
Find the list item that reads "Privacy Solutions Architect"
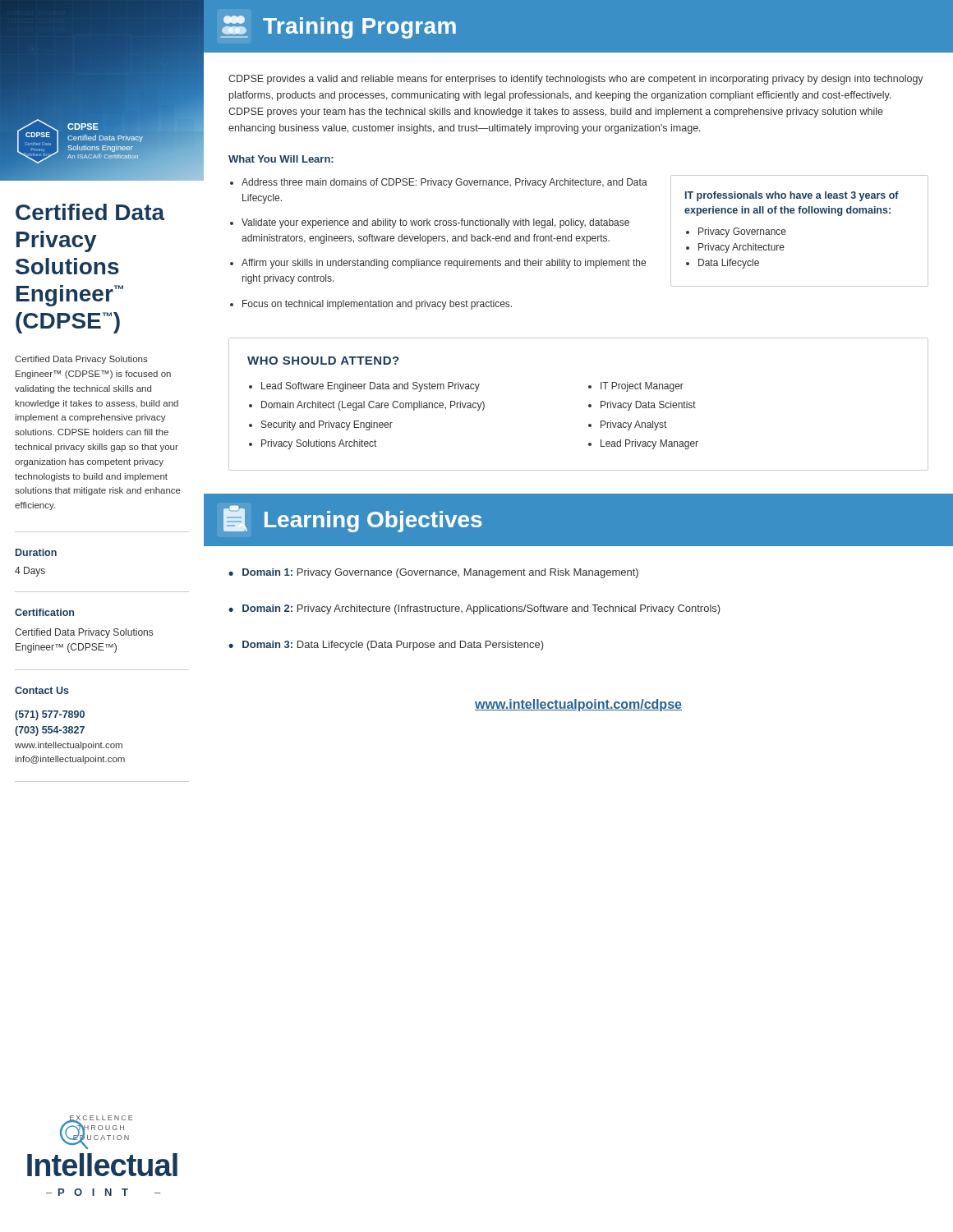[319, 443]
